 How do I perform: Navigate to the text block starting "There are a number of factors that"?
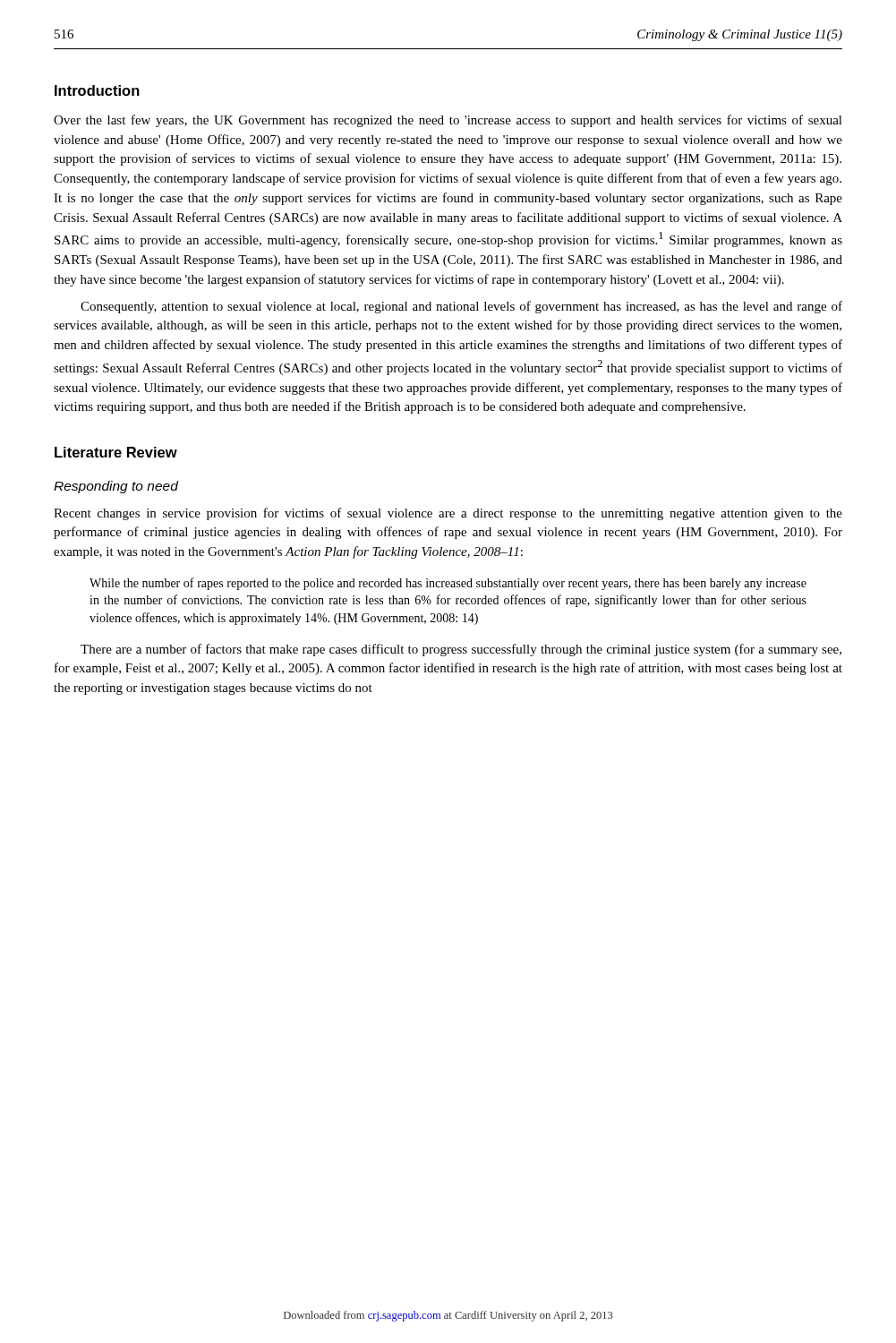(x=448, y=669)
